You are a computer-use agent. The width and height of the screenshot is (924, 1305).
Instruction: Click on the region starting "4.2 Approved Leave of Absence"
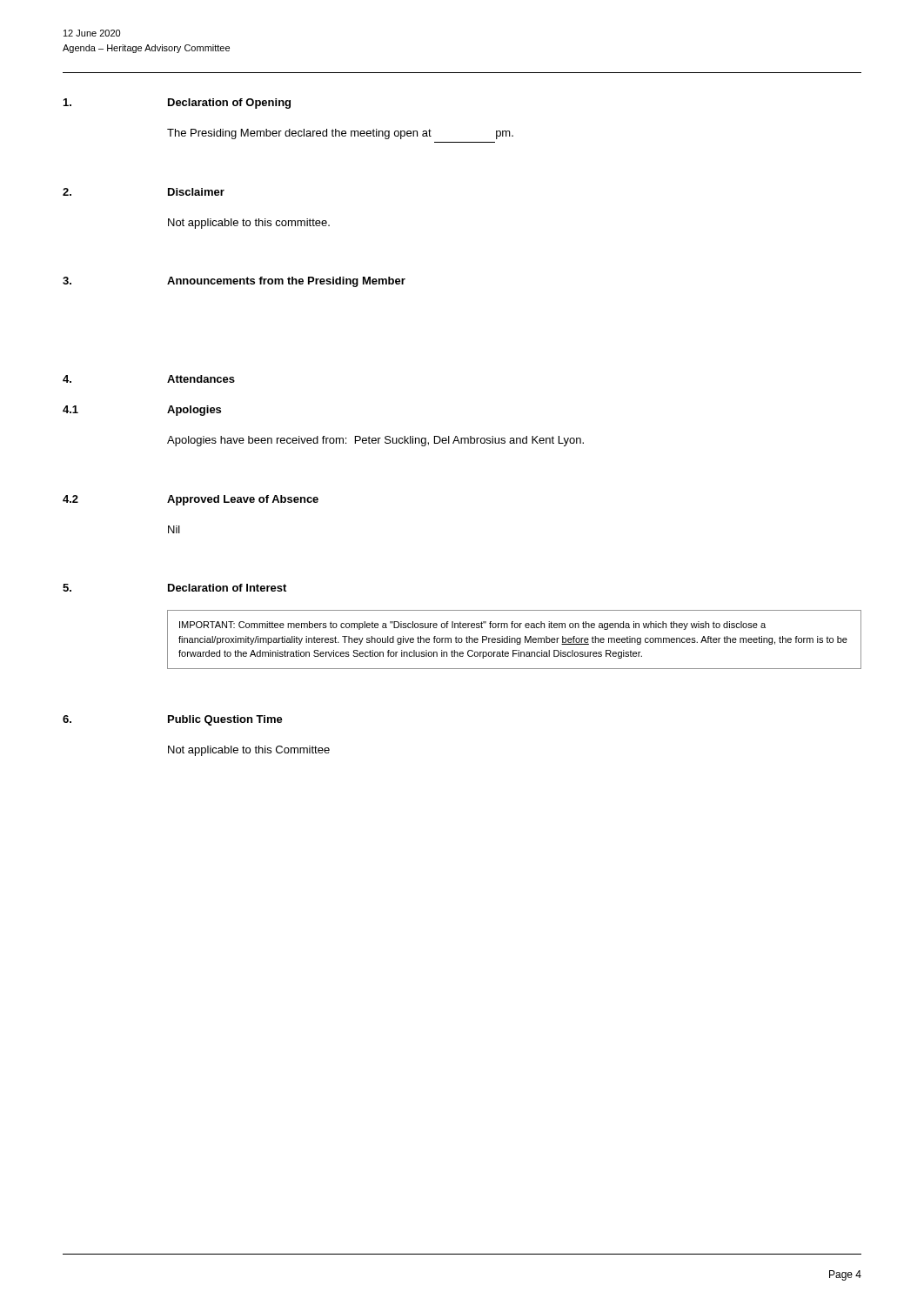pos(191,498)
